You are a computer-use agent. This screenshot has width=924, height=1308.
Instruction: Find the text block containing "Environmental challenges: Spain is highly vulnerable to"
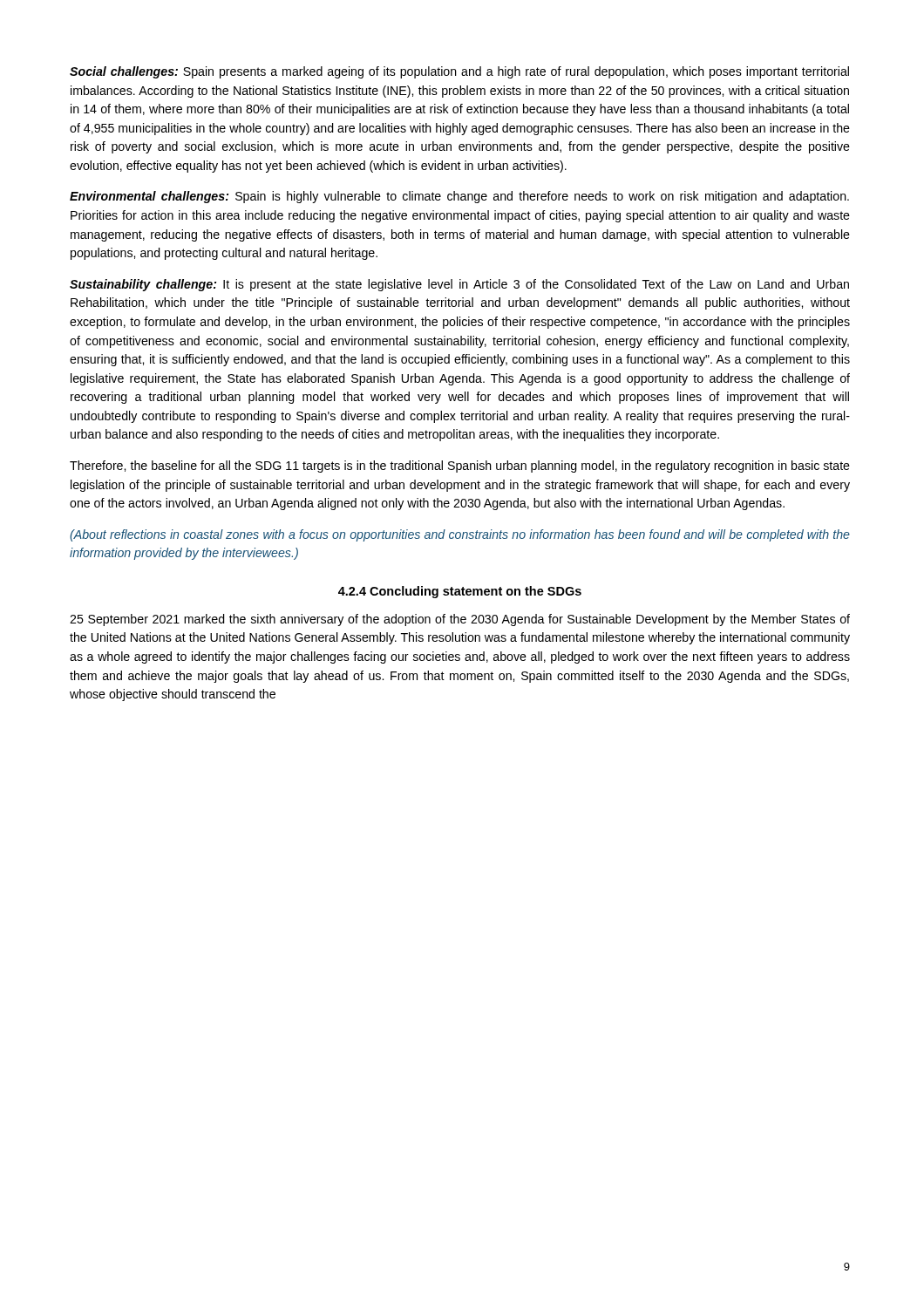[x=460, y=225]
